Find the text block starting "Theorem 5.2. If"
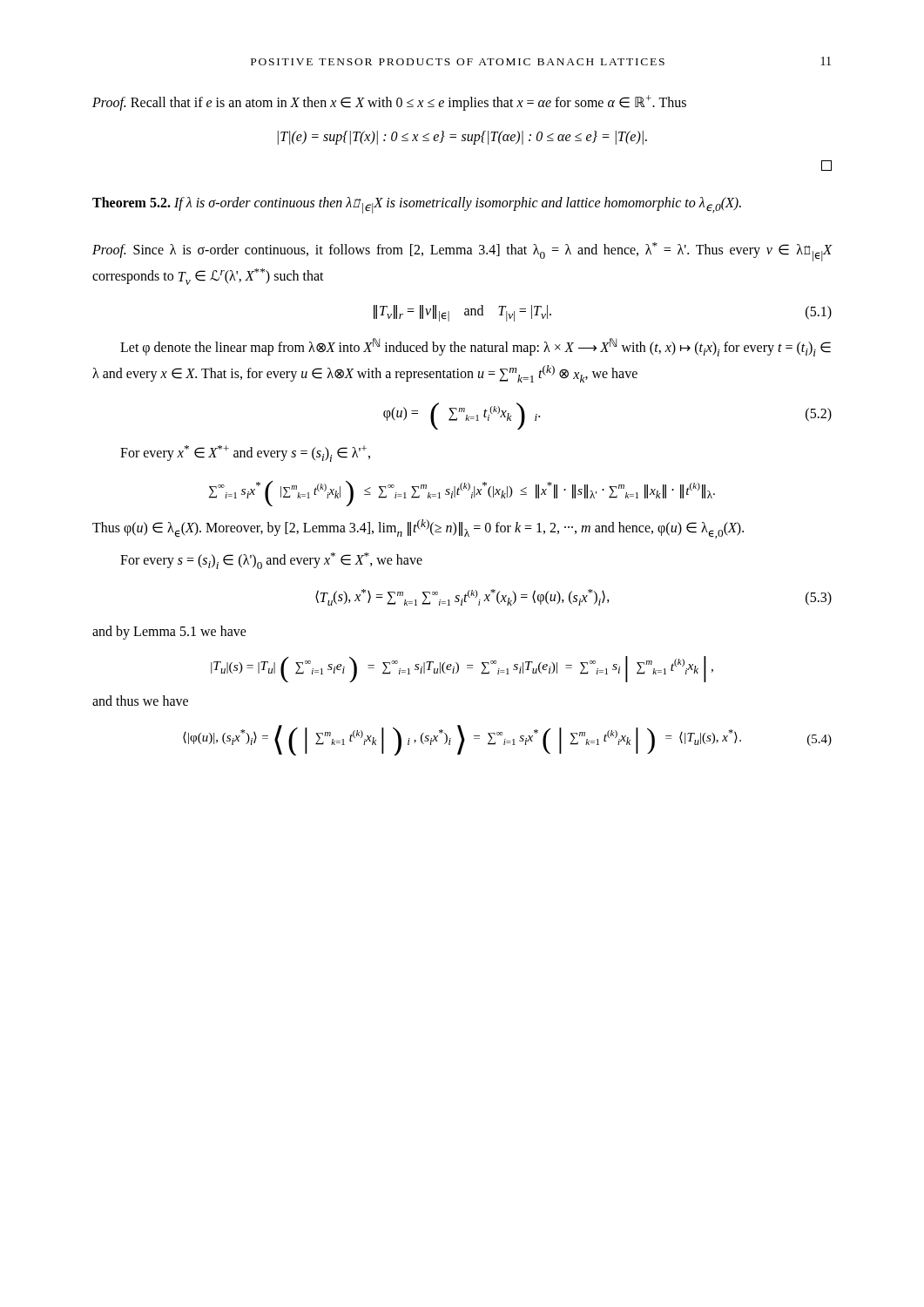 click(x=417, y=204)
